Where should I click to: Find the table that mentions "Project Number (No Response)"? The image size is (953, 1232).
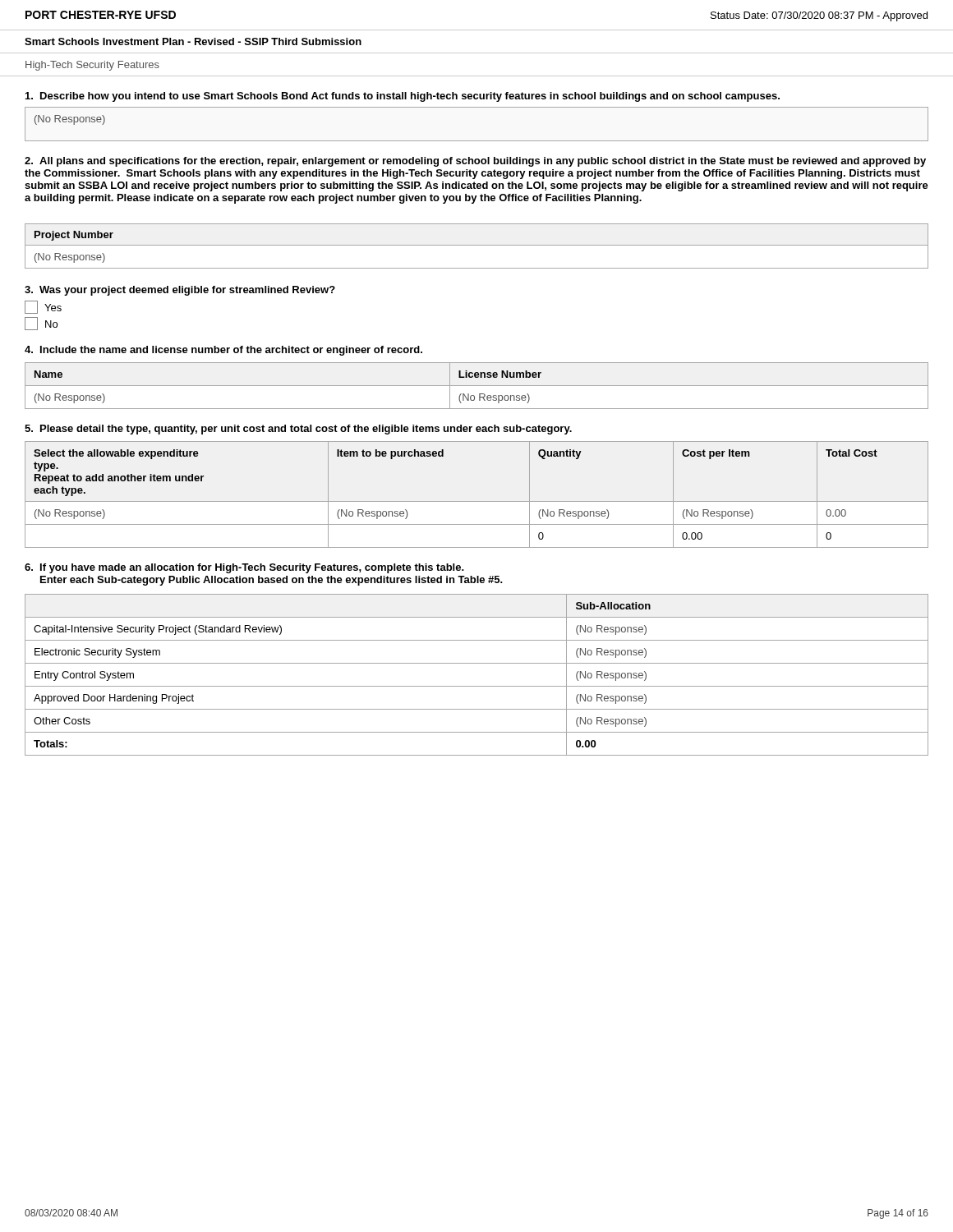tap(476, 246)
